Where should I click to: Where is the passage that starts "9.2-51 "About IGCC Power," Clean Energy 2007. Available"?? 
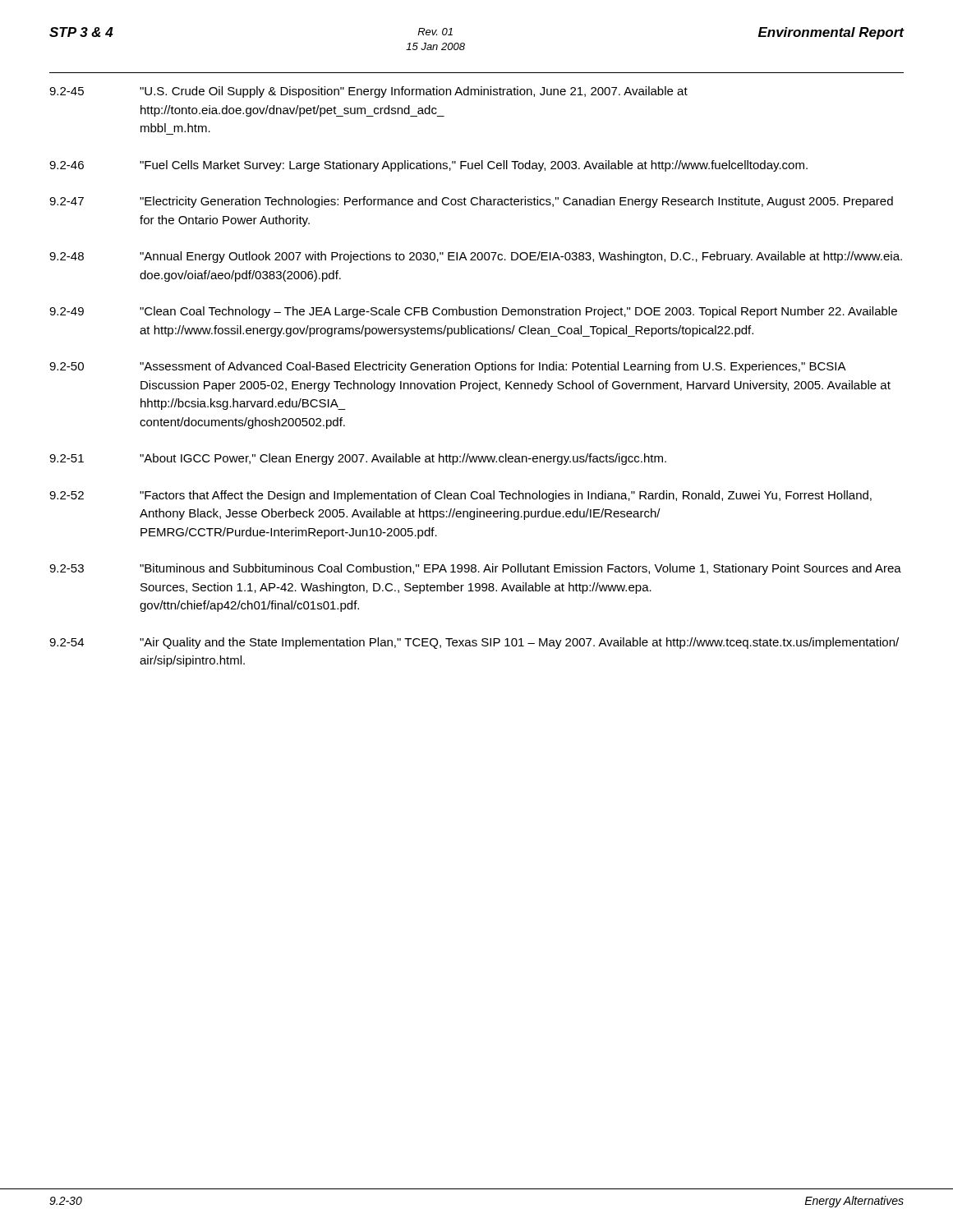476,459
